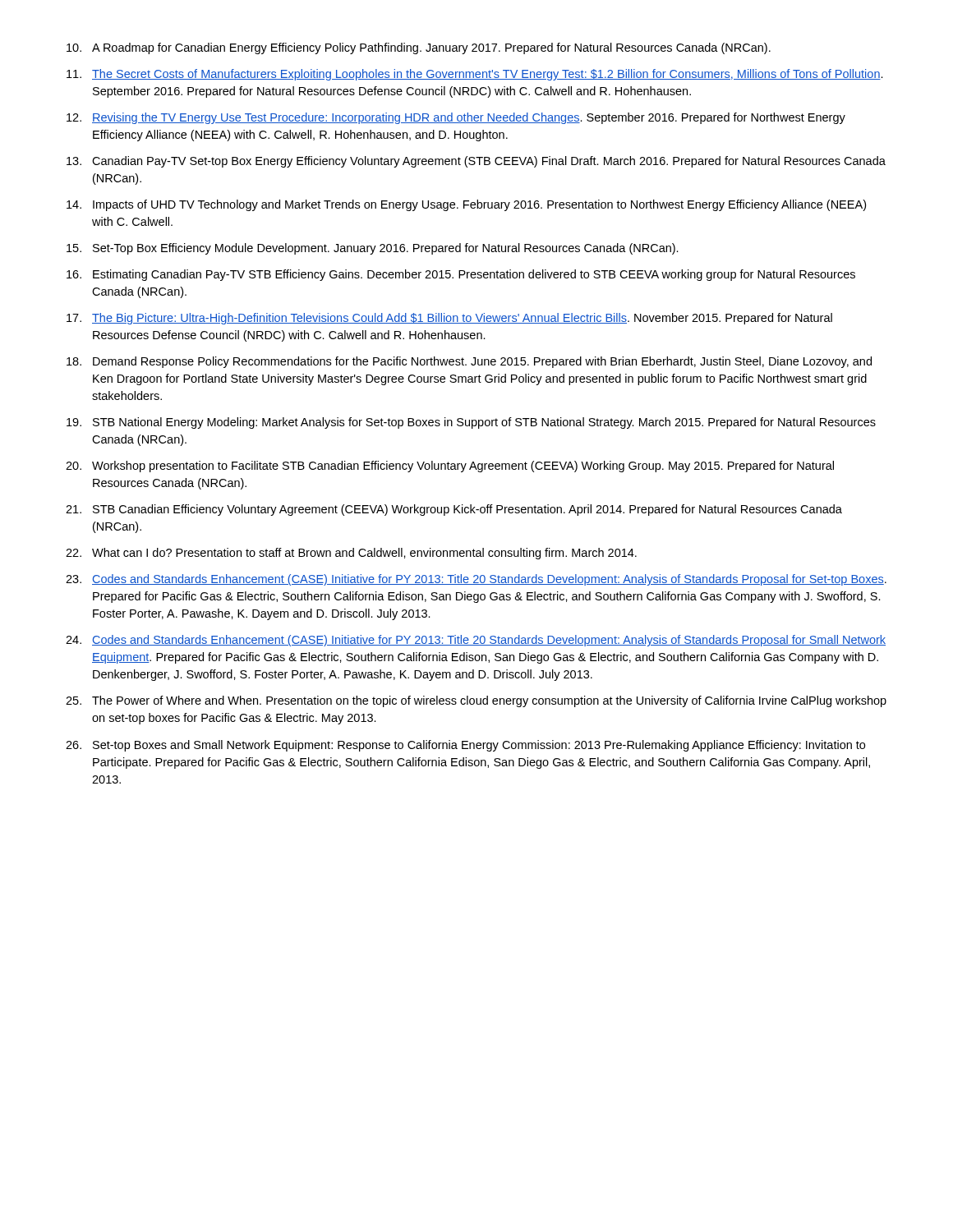The width and height of the screenshot is (953, 1232).
Task: Select the list item containing "17. The Big Picture: Ultra-High-Definition"
Action: click(476, 327)
